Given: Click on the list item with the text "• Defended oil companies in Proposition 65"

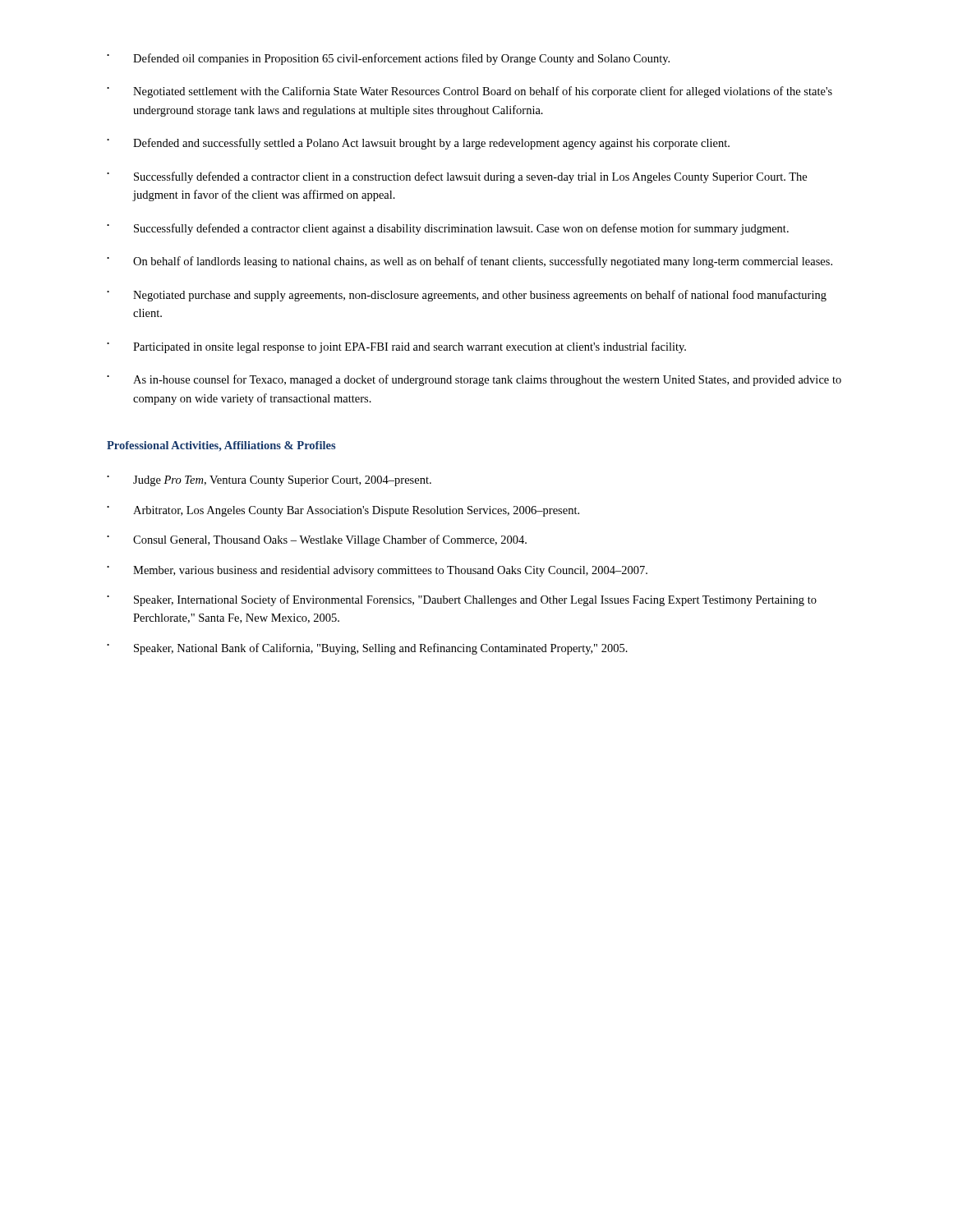Looking at the screenshot, I should 476,59.
